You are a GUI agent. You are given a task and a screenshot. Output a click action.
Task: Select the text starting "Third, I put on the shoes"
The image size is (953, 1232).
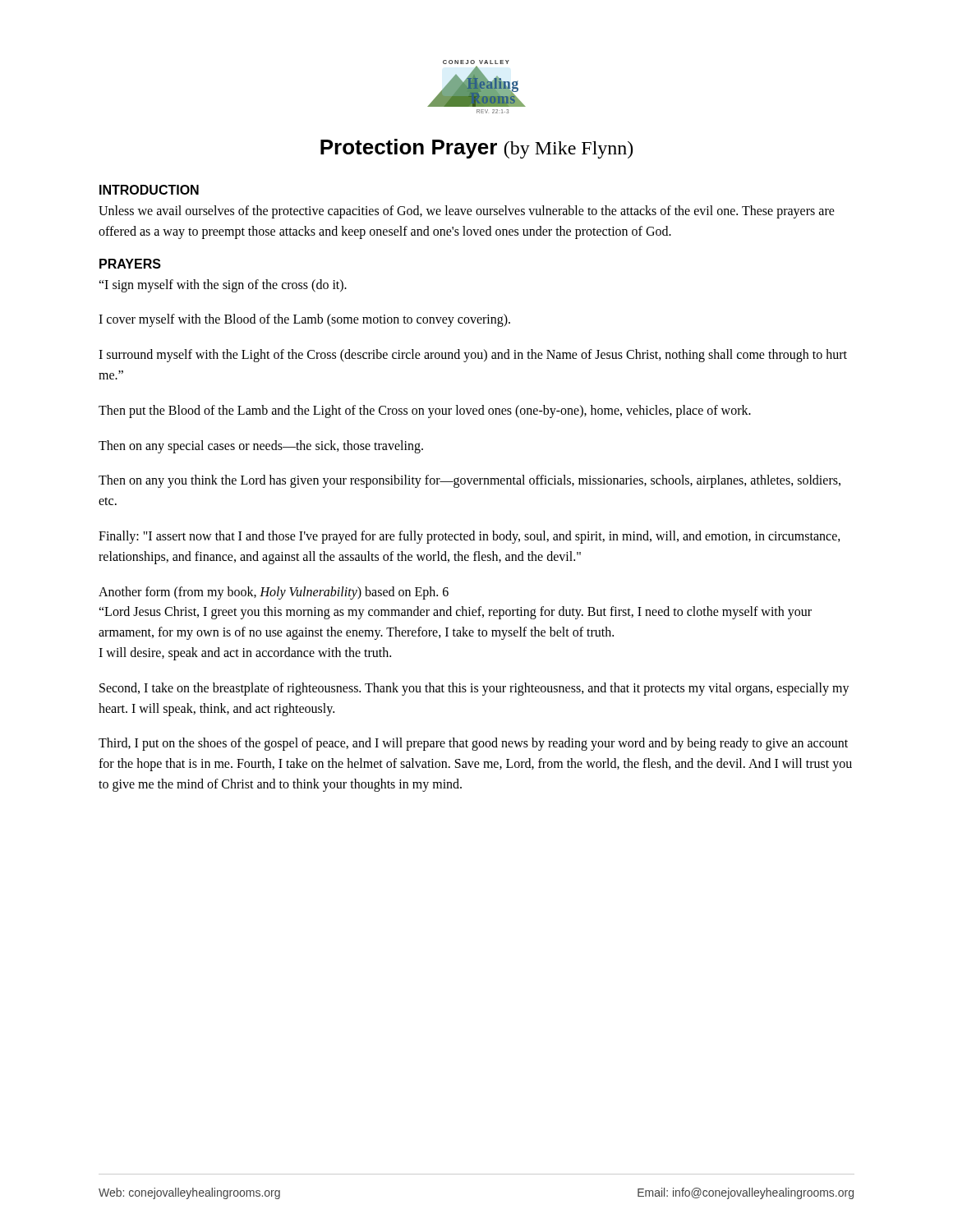[475, 764]
